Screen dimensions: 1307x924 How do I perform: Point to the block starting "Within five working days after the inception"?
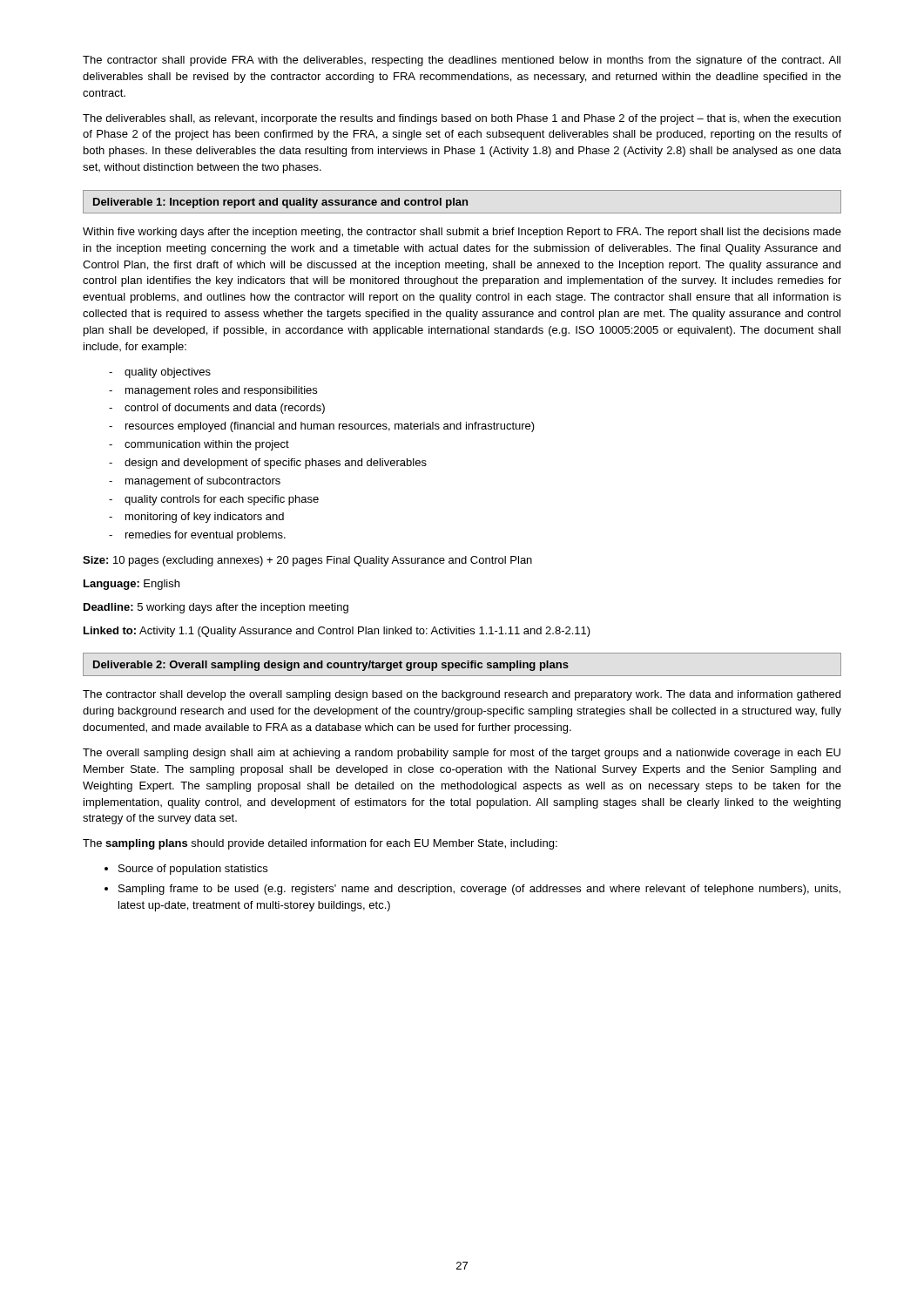click(x=462, y=290)
